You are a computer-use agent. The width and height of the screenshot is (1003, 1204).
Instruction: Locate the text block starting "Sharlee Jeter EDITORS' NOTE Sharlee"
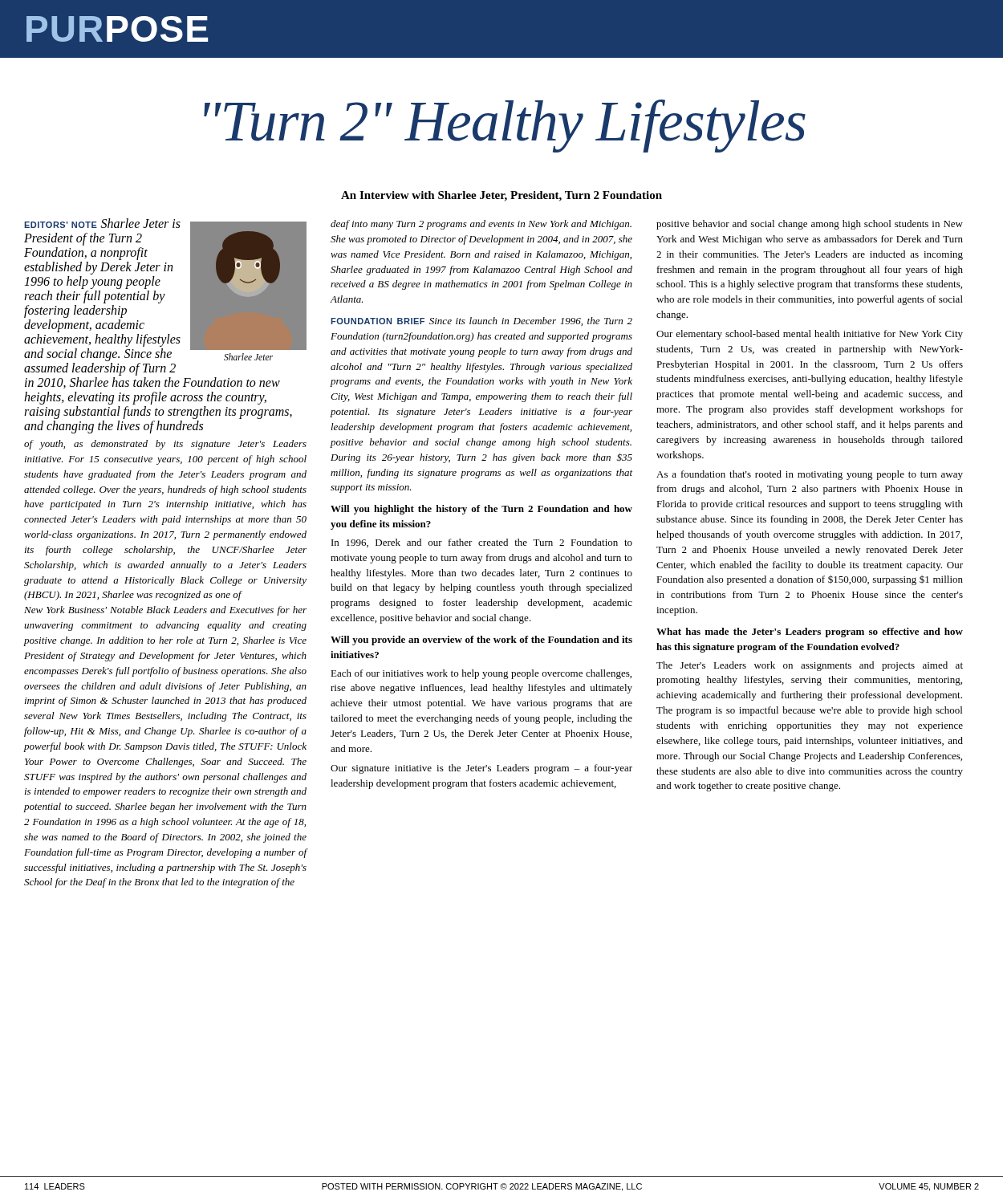click(x=165, y=554)
